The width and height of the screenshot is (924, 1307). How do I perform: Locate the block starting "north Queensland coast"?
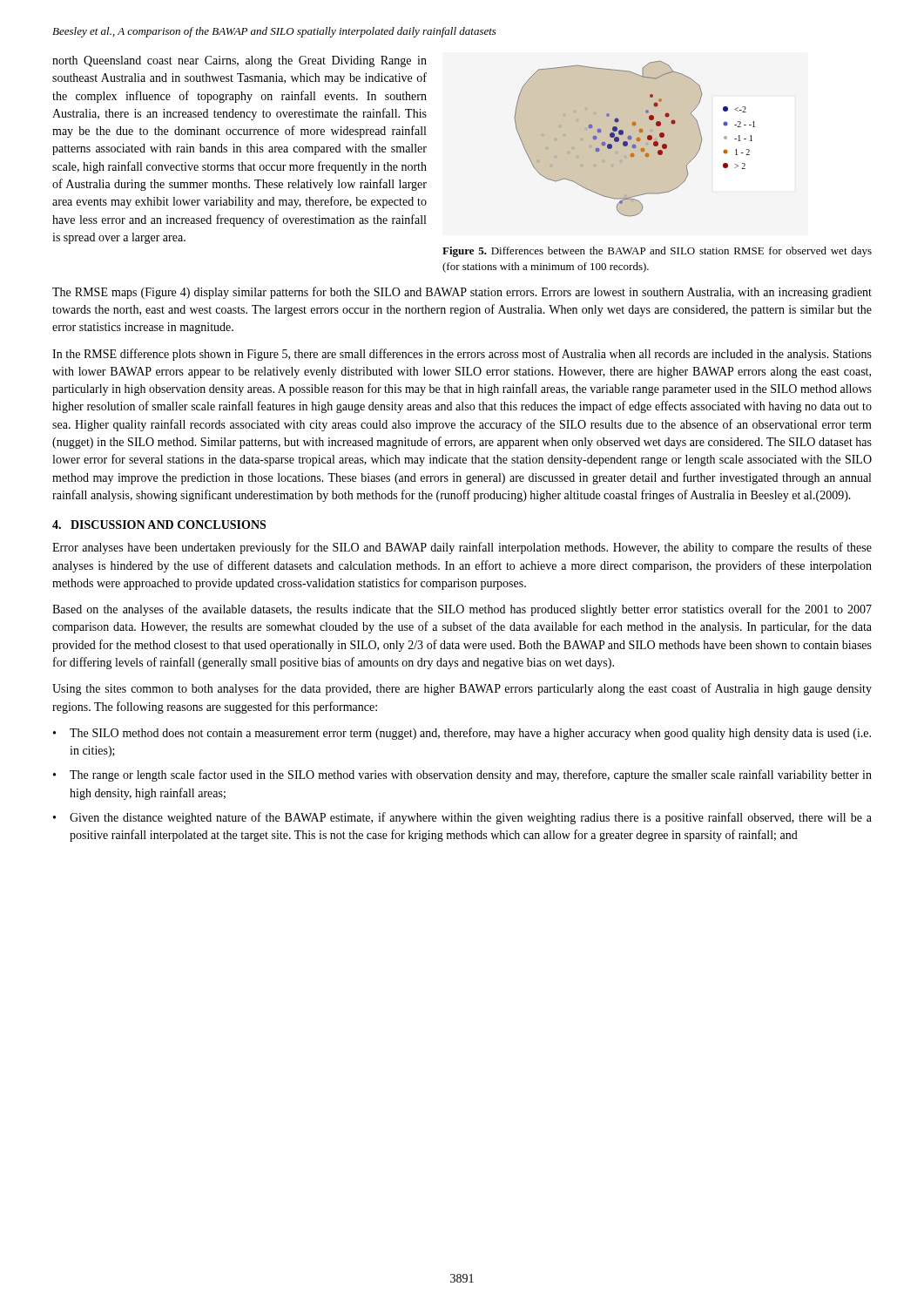[x=240, y=149]
